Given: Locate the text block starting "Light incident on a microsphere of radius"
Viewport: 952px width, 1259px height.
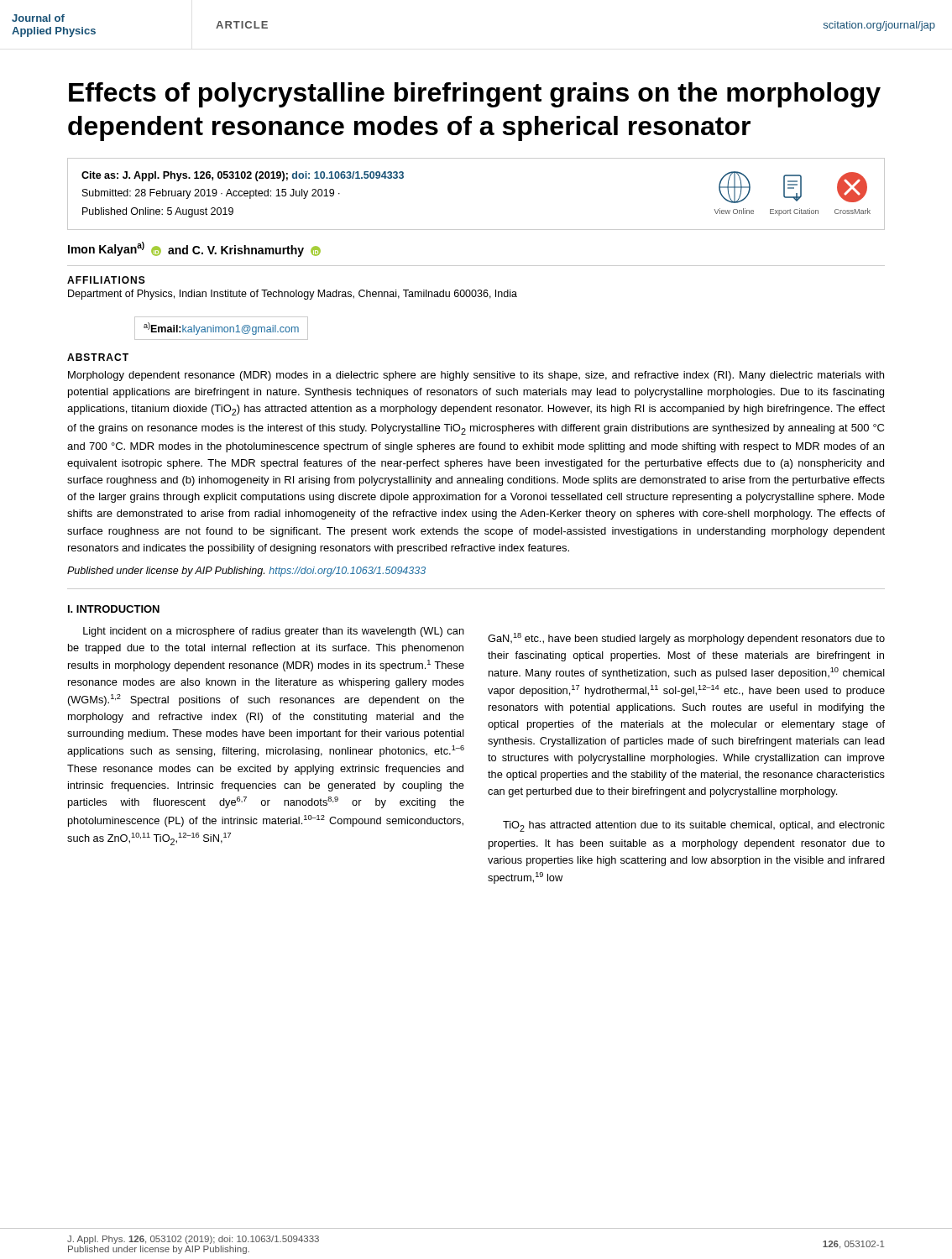Looking at the screenshot, I should (266, 736).
